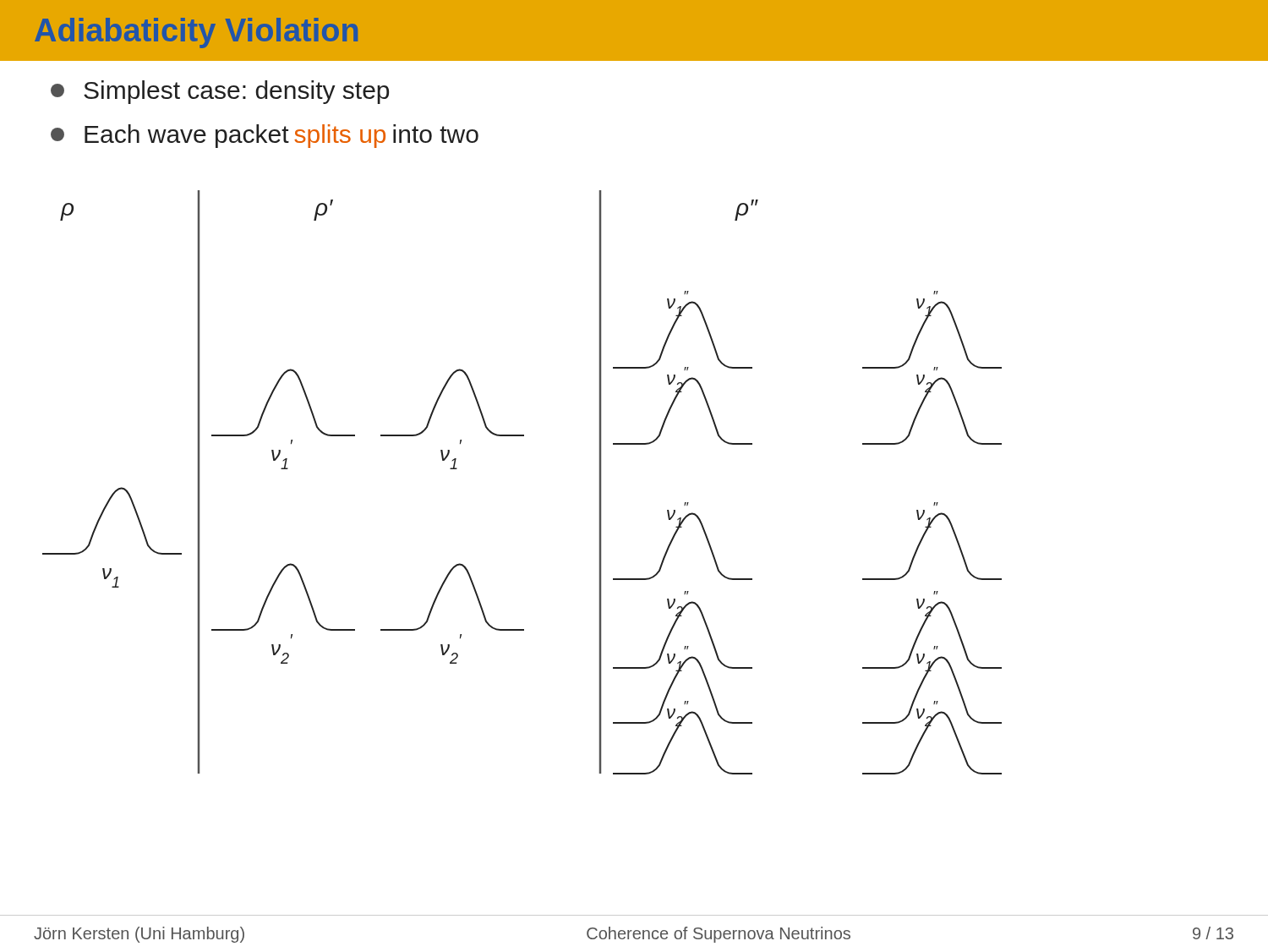Find the list item with the text "Simplest case: density step"

[220, 90]
